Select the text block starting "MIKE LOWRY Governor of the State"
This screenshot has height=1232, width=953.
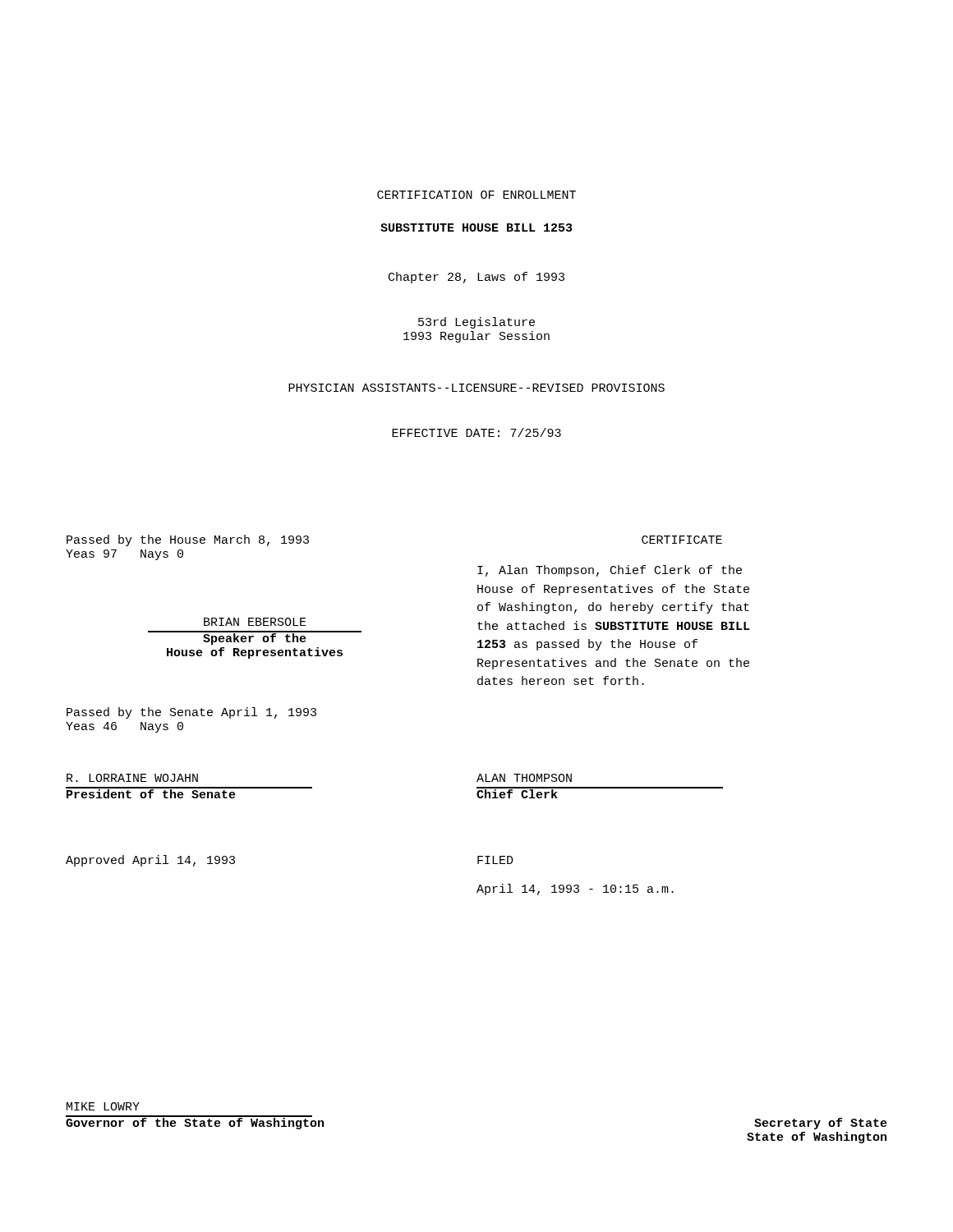pos(195,1116)
